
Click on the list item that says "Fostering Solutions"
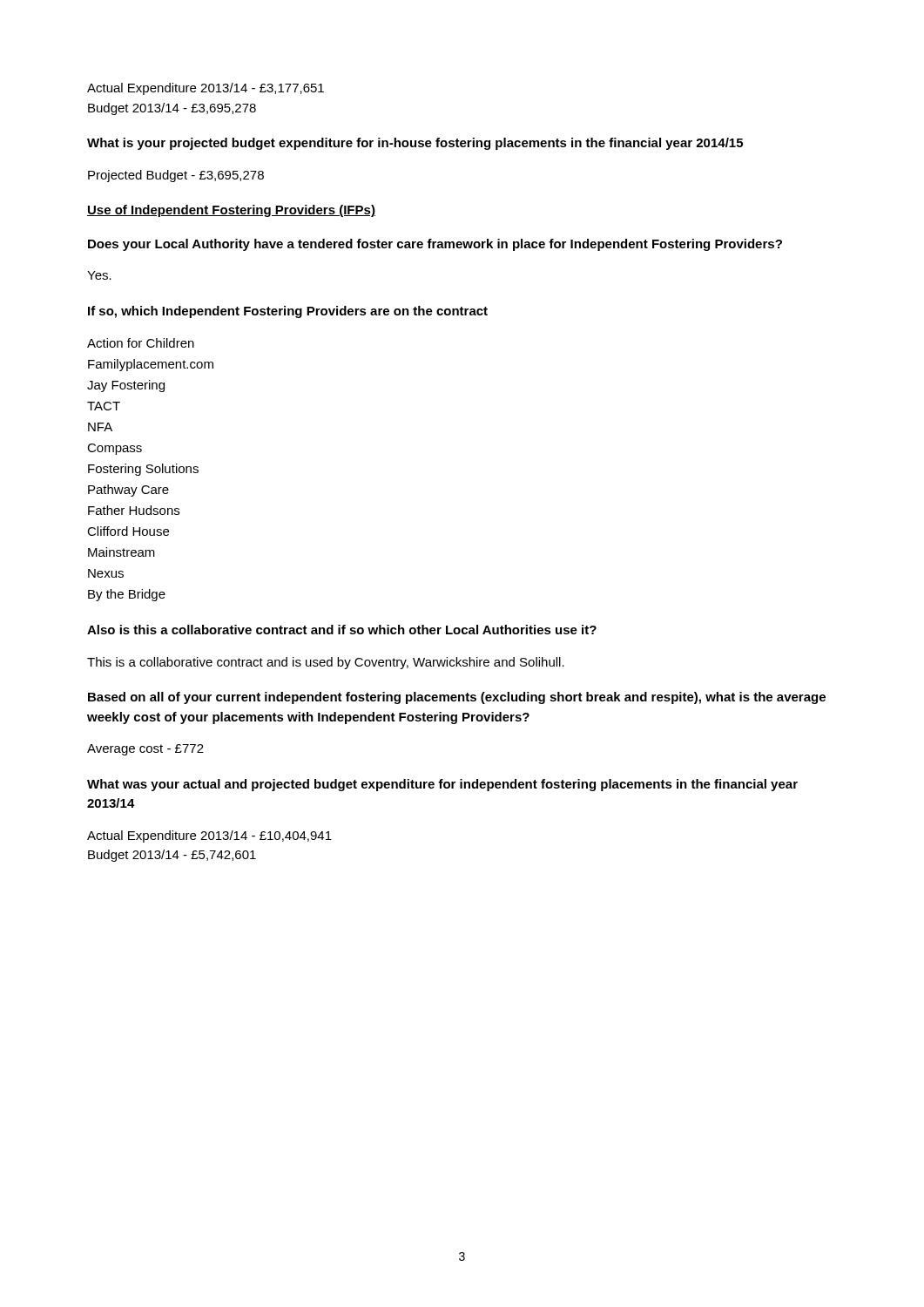click(x=143, y=468)
